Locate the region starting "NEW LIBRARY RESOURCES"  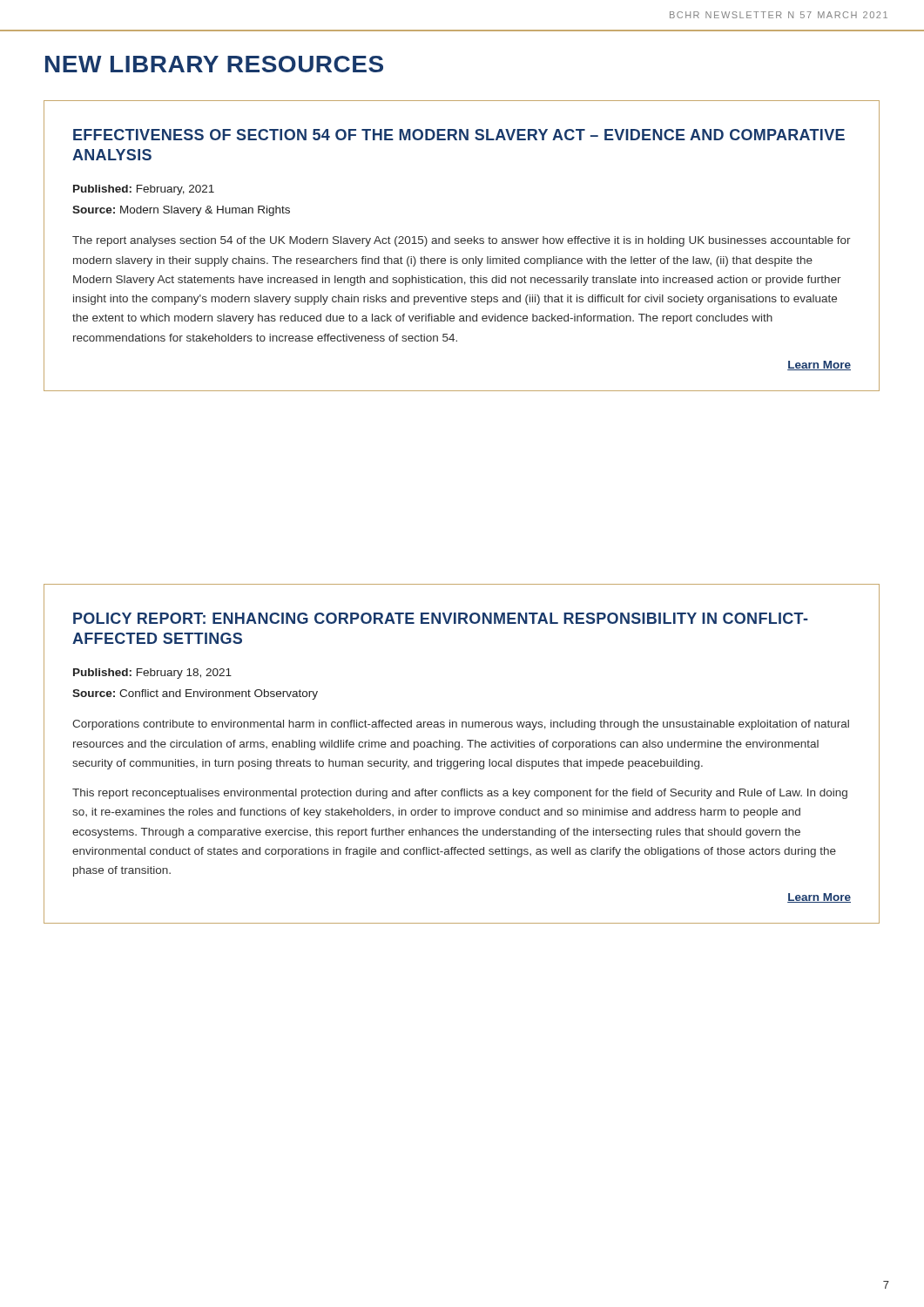214,64
